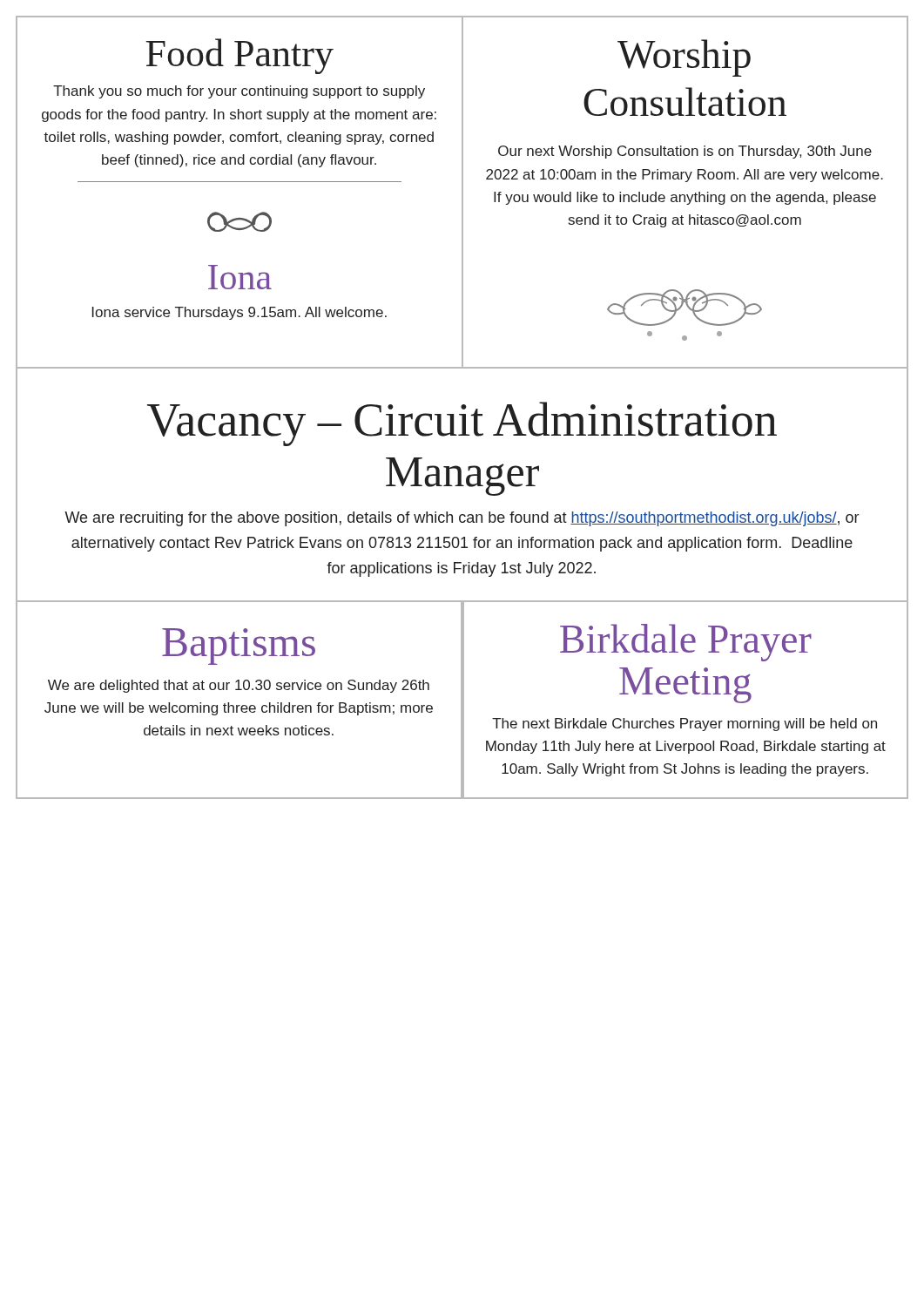Image resolution: width=924 pixels, height=1307 pixels.
Task: Point to the passage starting "Birkdale Prayer Meeting"
Action: [685, 661]
